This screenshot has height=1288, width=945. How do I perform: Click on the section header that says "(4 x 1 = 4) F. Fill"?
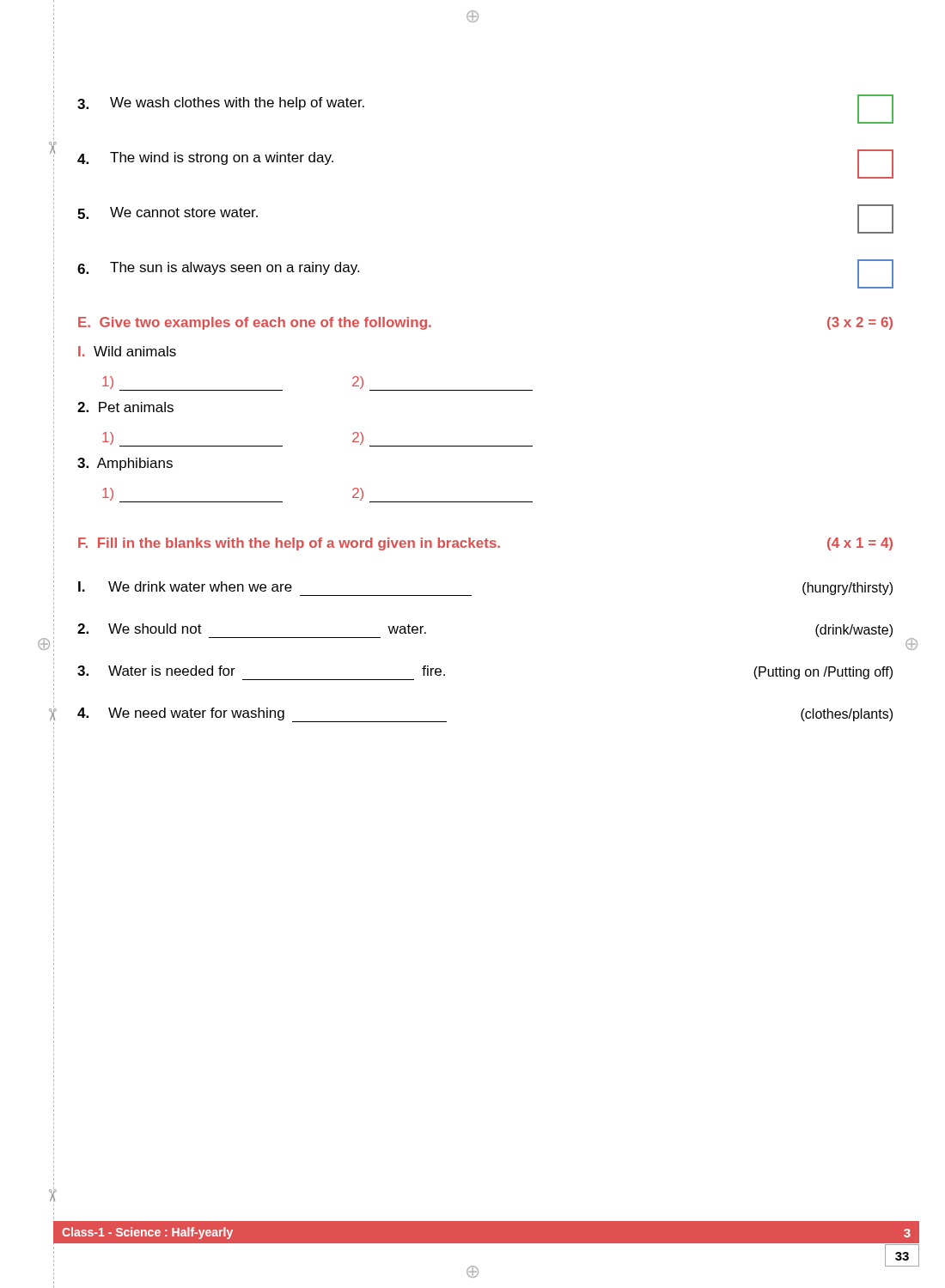click(x=485, y=544)
